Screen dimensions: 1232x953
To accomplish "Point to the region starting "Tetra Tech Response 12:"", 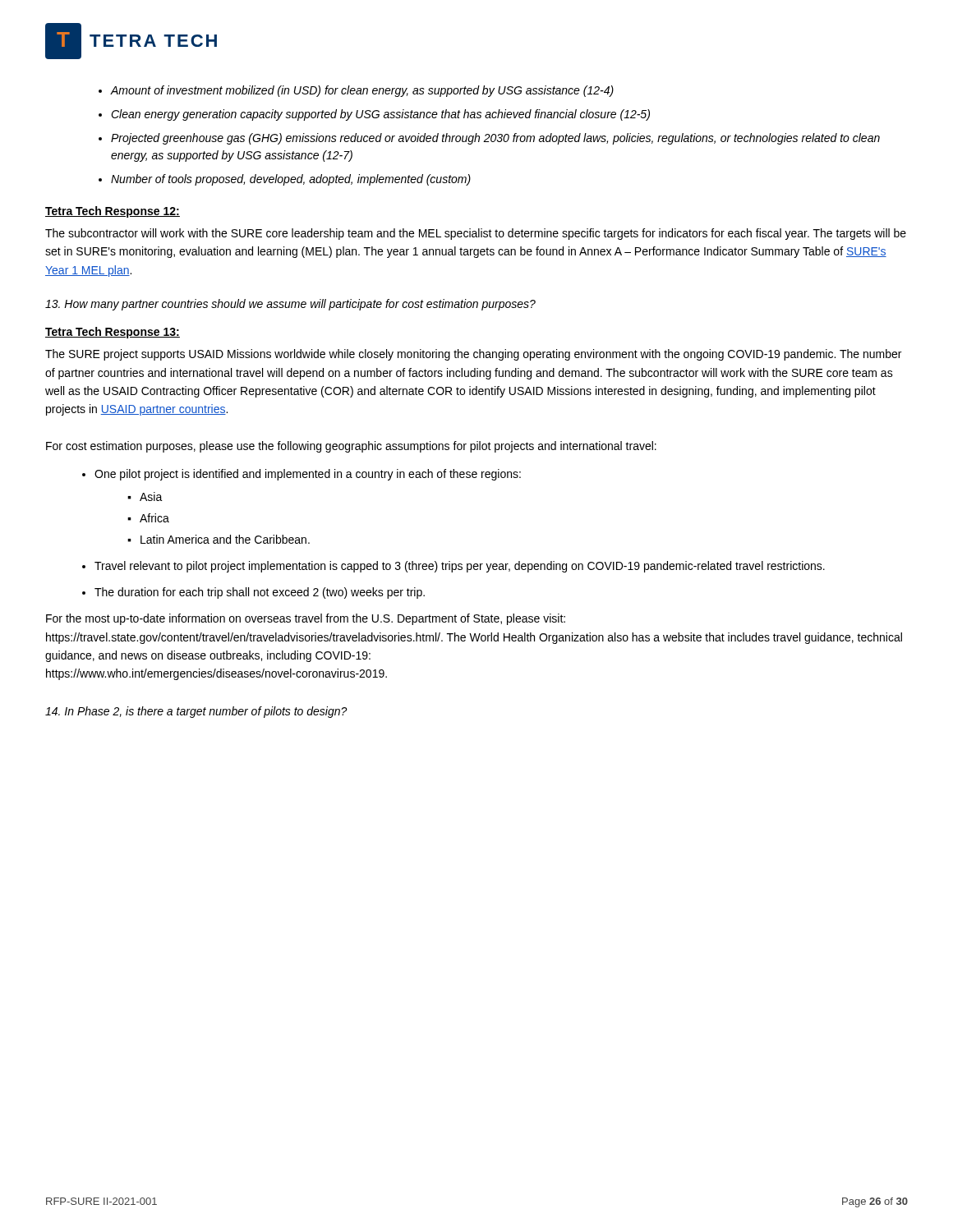I will [112, 211].
